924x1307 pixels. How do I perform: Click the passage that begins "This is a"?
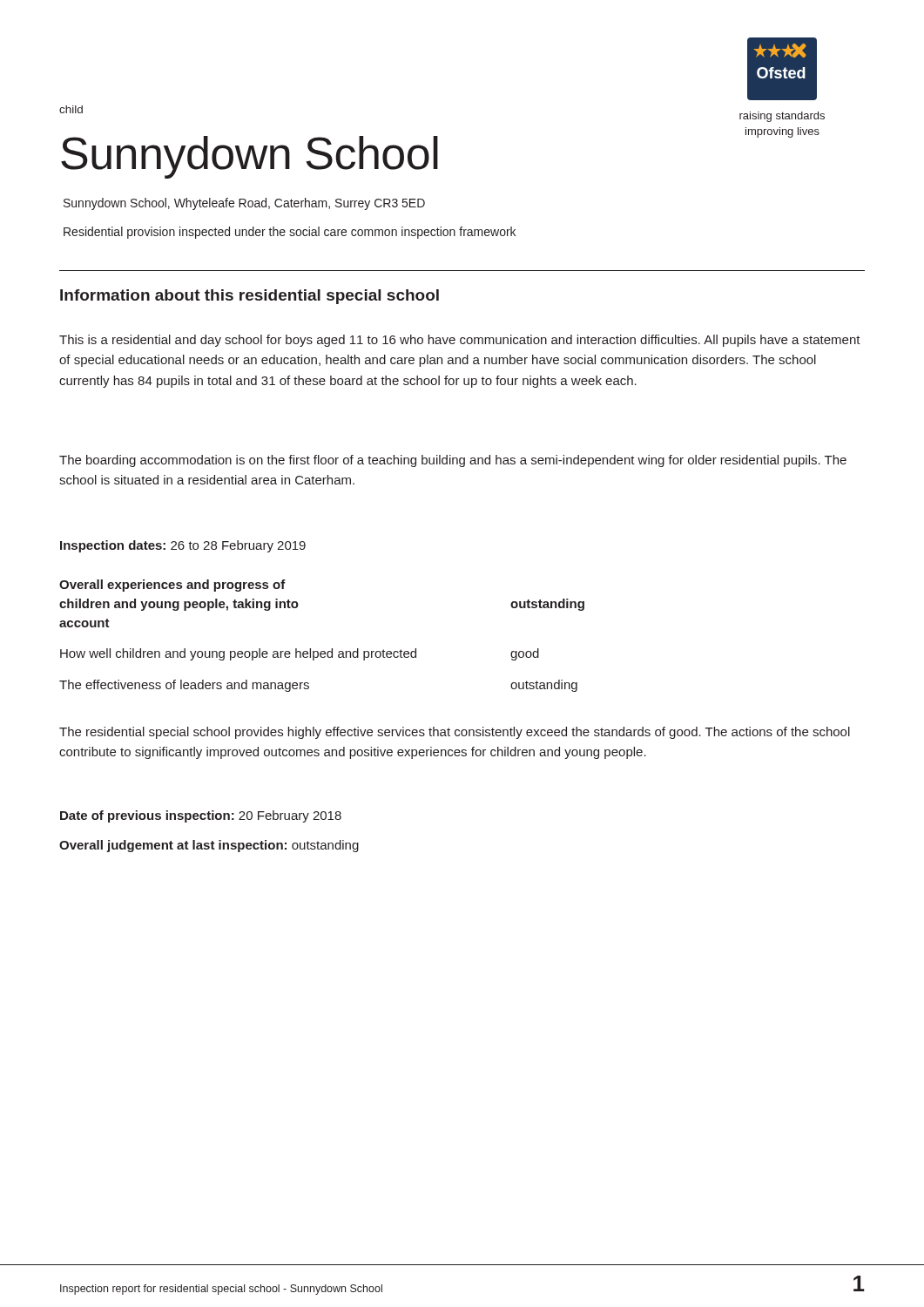click(x=462, y=360)
